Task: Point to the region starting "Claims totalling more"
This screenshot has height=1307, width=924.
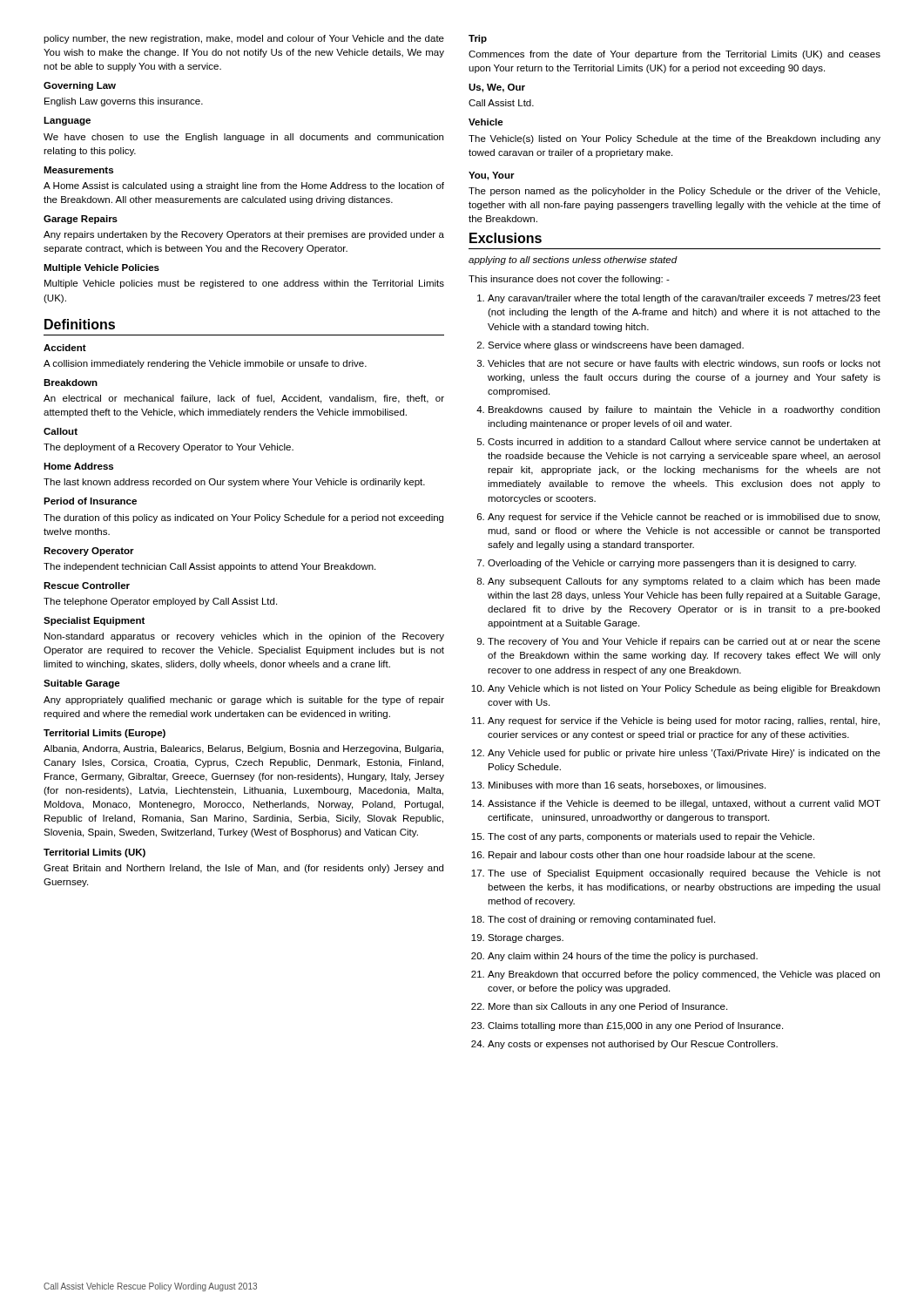Action: [x=684, y=1025]
